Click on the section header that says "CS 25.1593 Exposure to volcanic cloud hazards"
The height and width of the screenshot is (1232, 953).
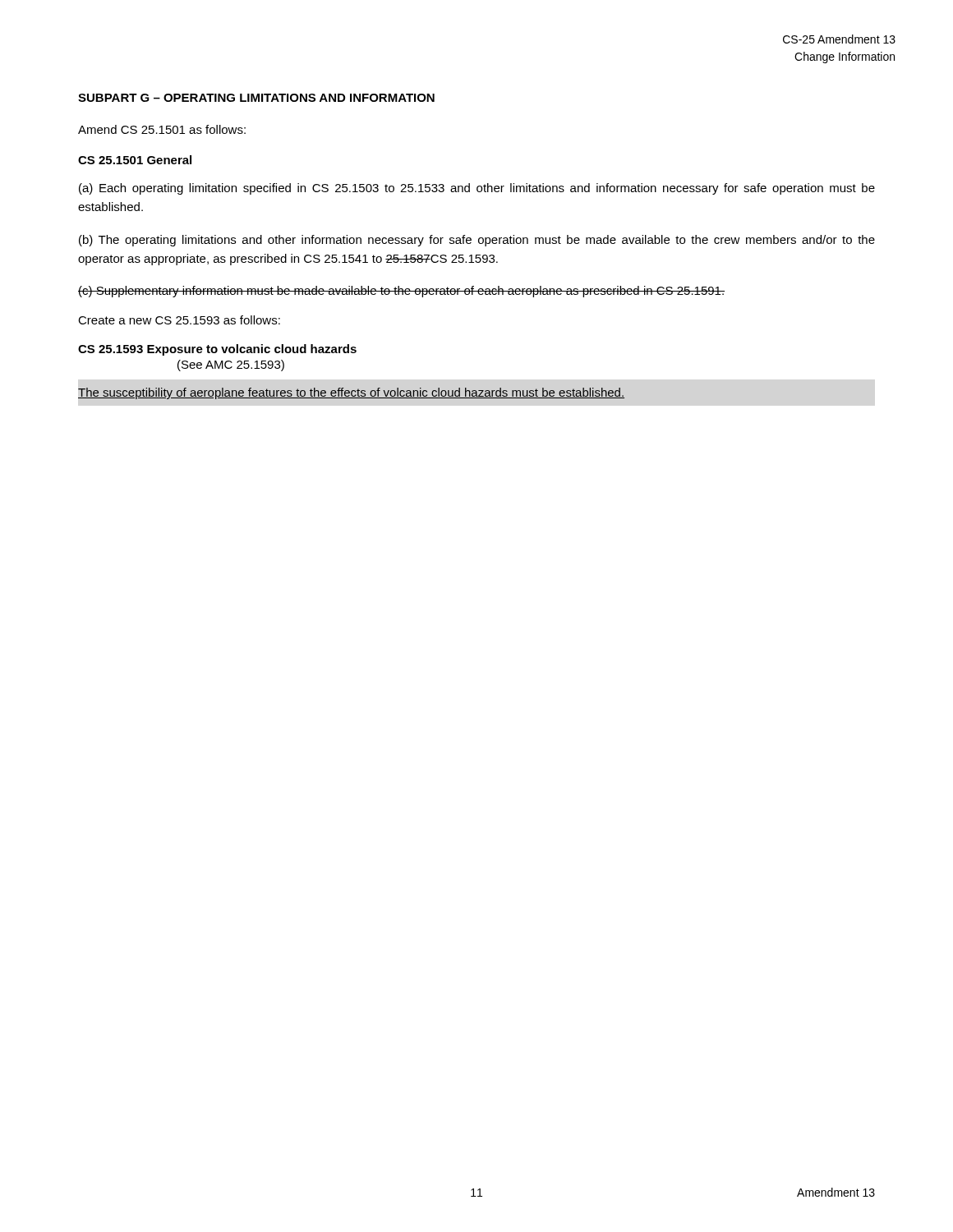[217, 349]
